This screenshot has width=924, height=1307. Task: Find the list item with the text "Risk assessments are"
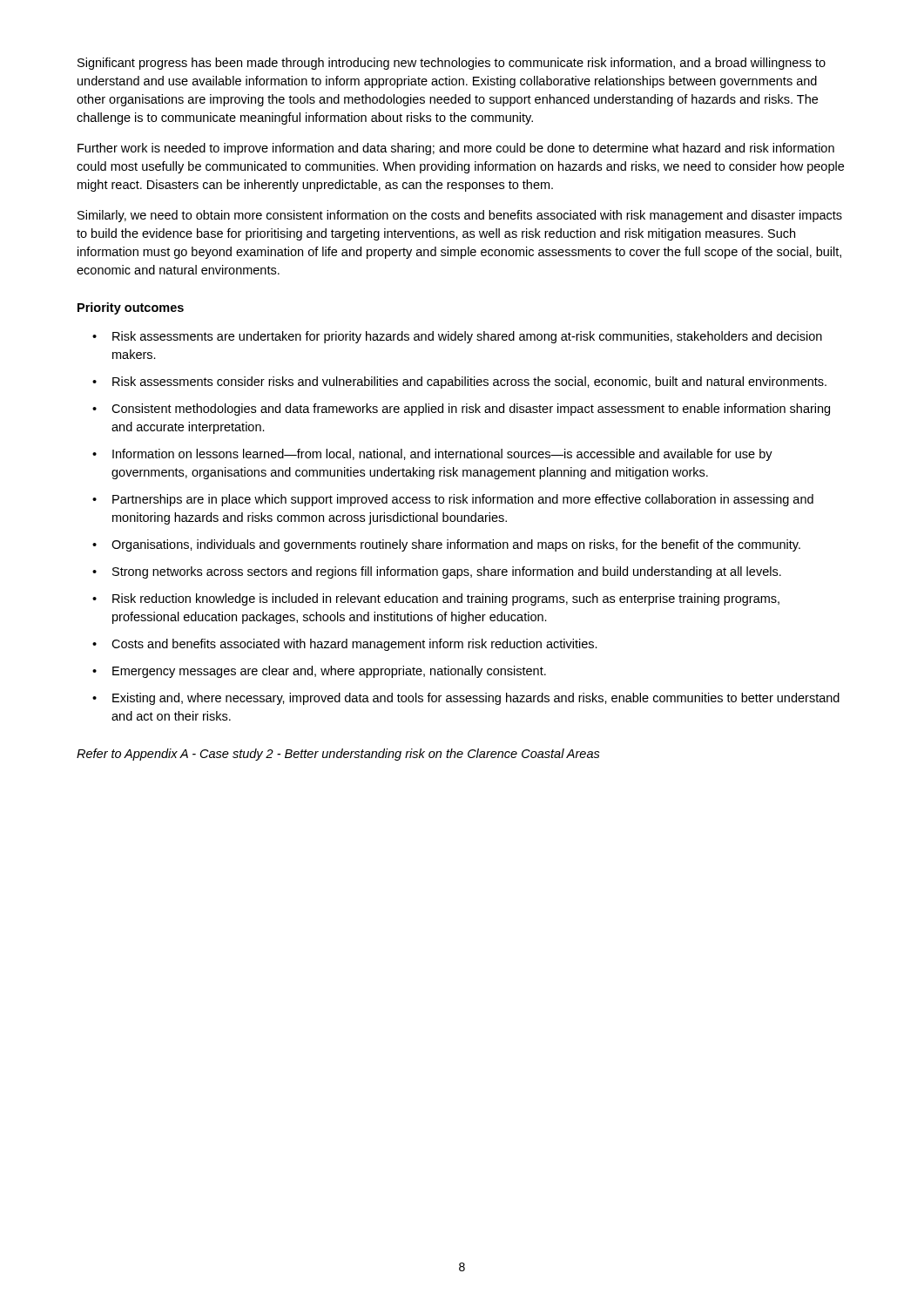tap(467, 346)
